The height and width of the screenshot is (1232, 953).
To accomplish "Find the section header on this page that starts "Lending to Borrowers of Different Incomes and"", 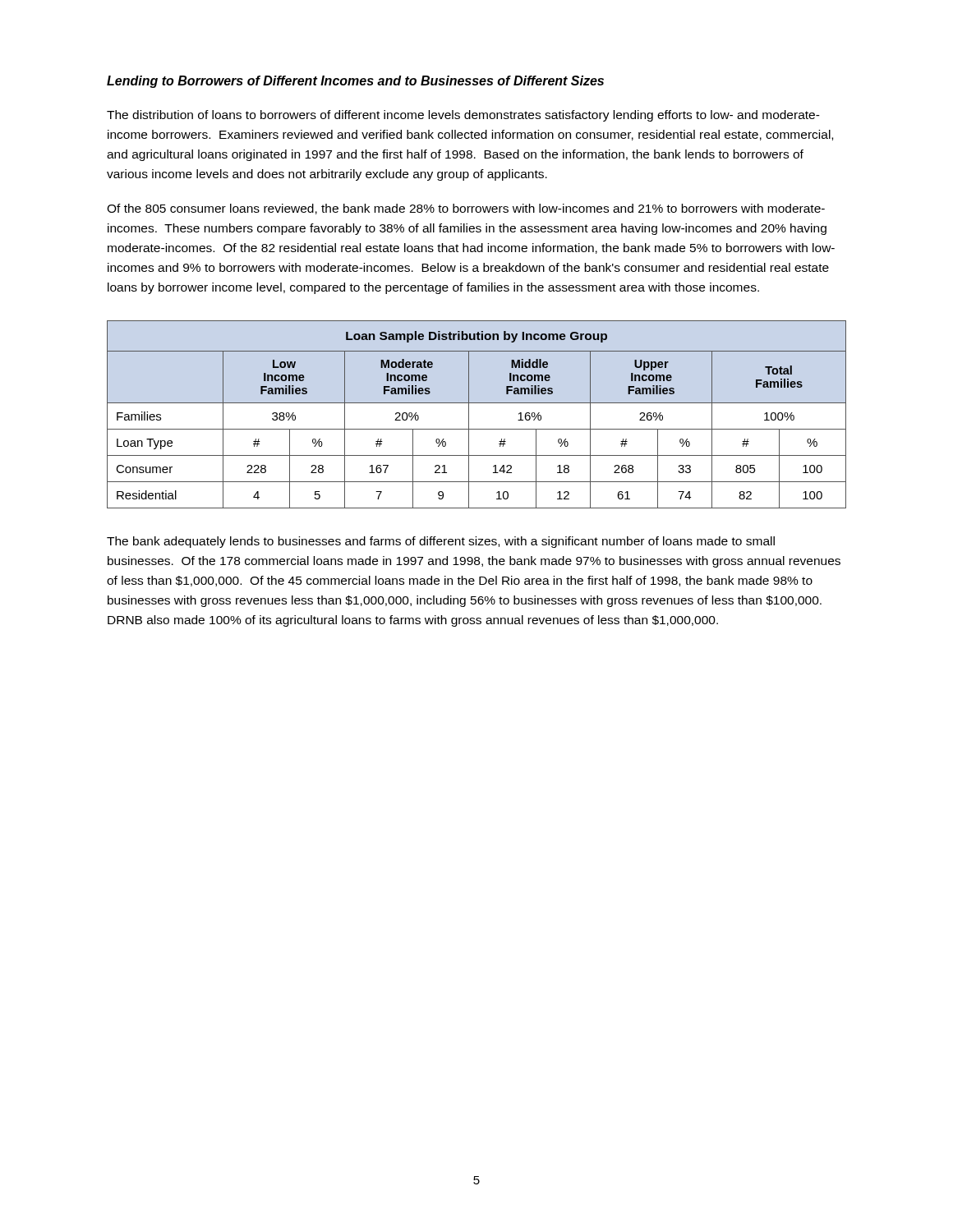I will tap(356, 81).
